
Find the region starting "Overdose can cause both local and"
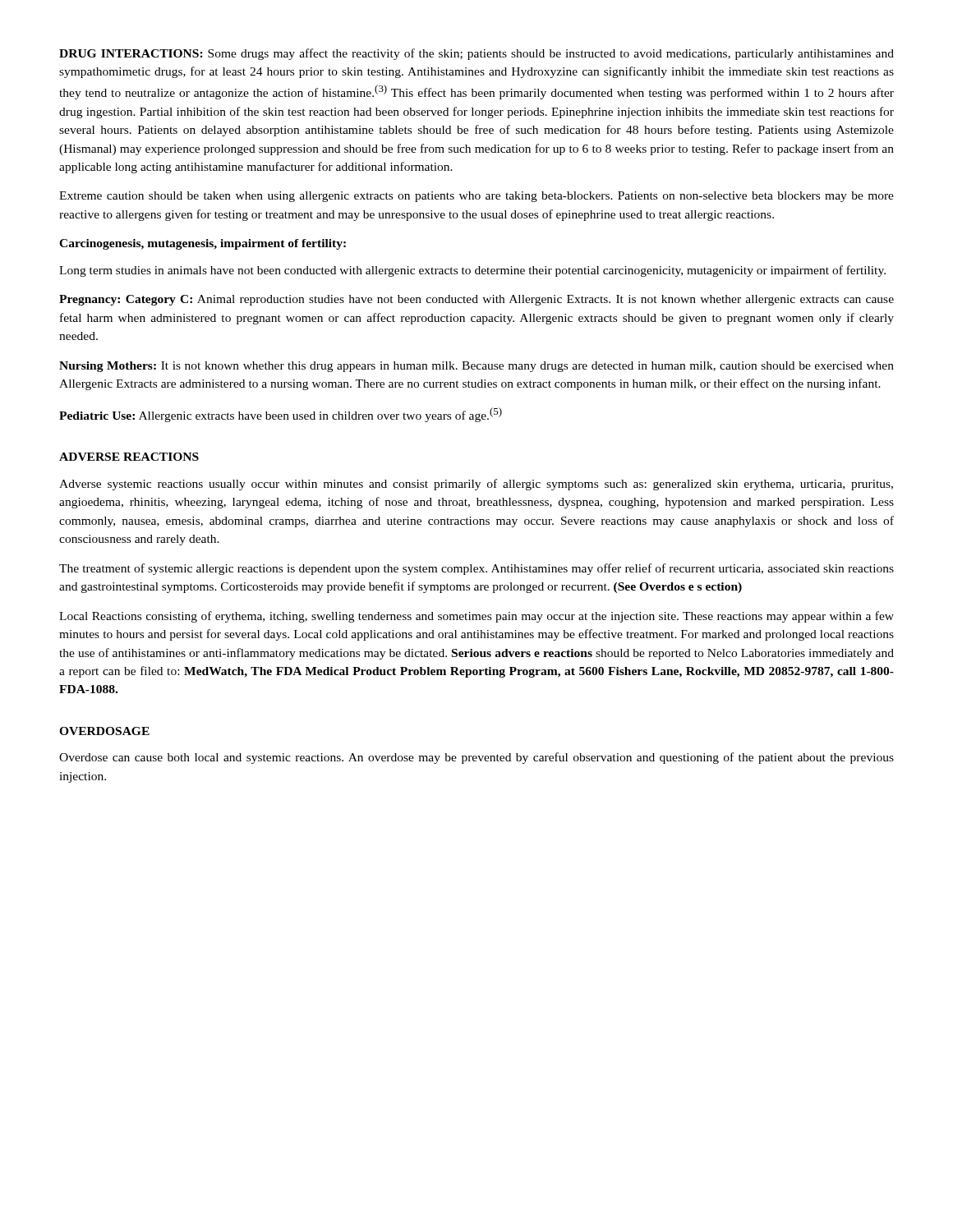point(476,767)
